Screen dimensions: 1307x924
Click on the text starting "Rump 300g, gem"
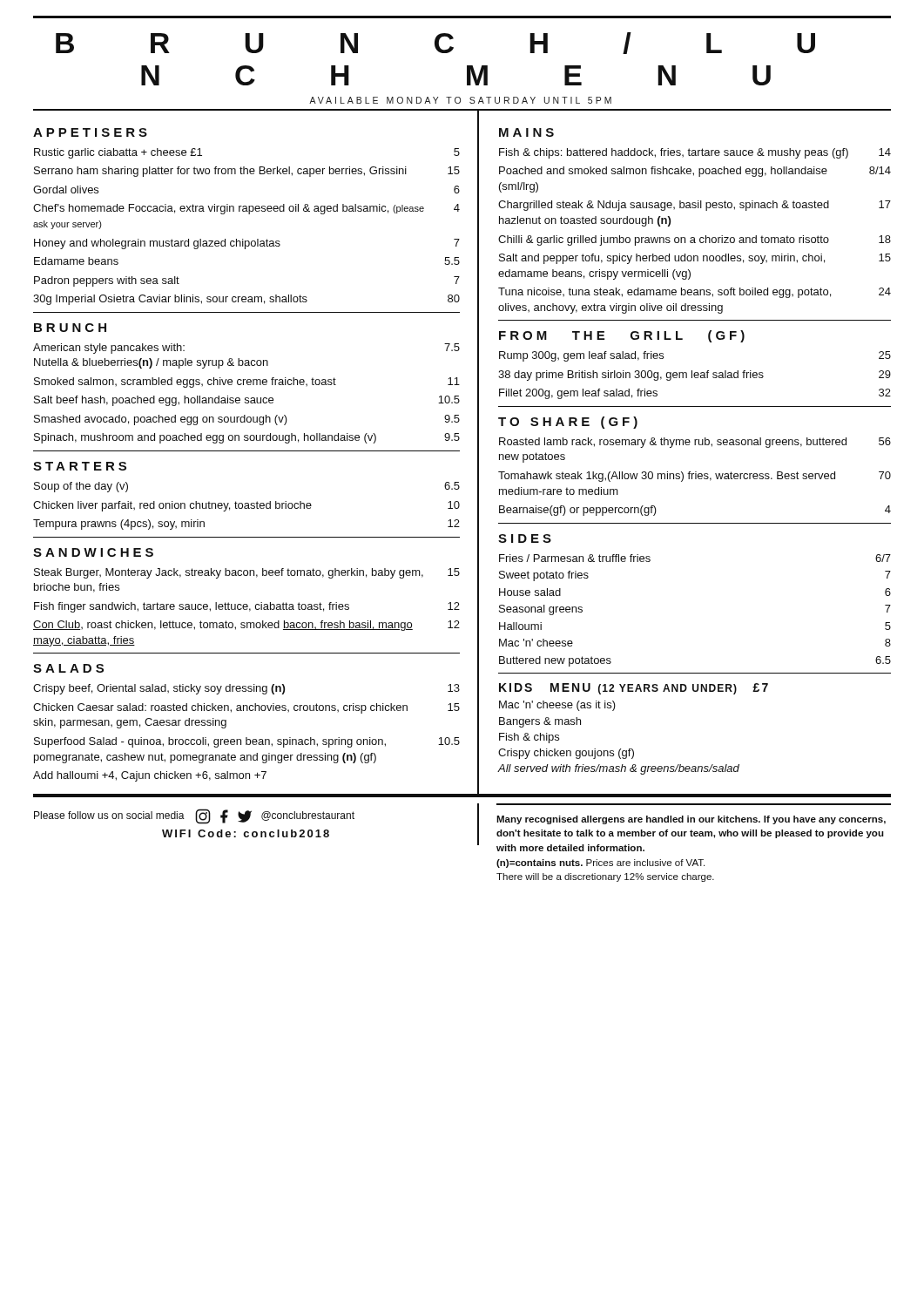(x=580, y=356)
